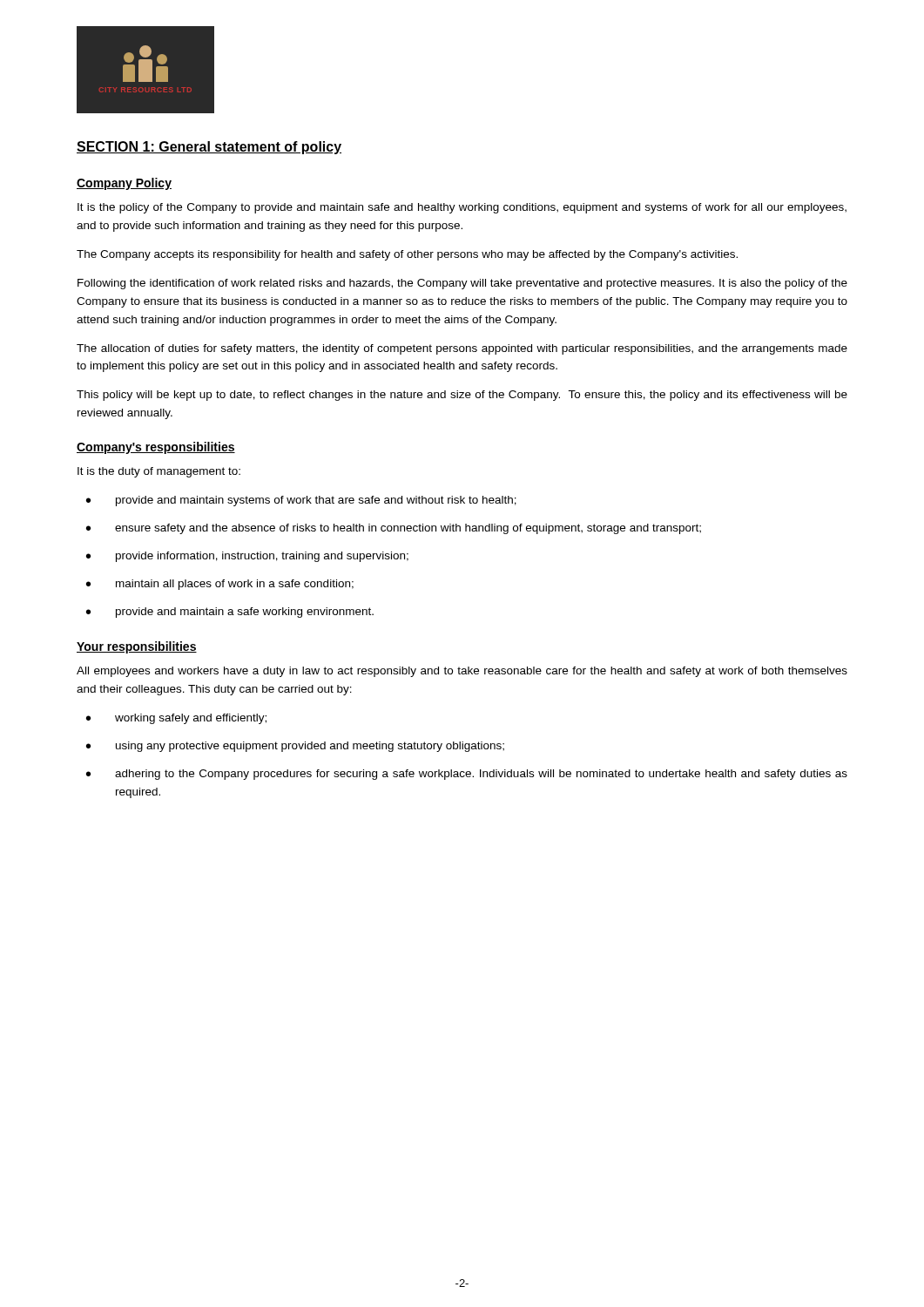Locate the text starting "• provide and maintain systems"

[x=462, y=501]
